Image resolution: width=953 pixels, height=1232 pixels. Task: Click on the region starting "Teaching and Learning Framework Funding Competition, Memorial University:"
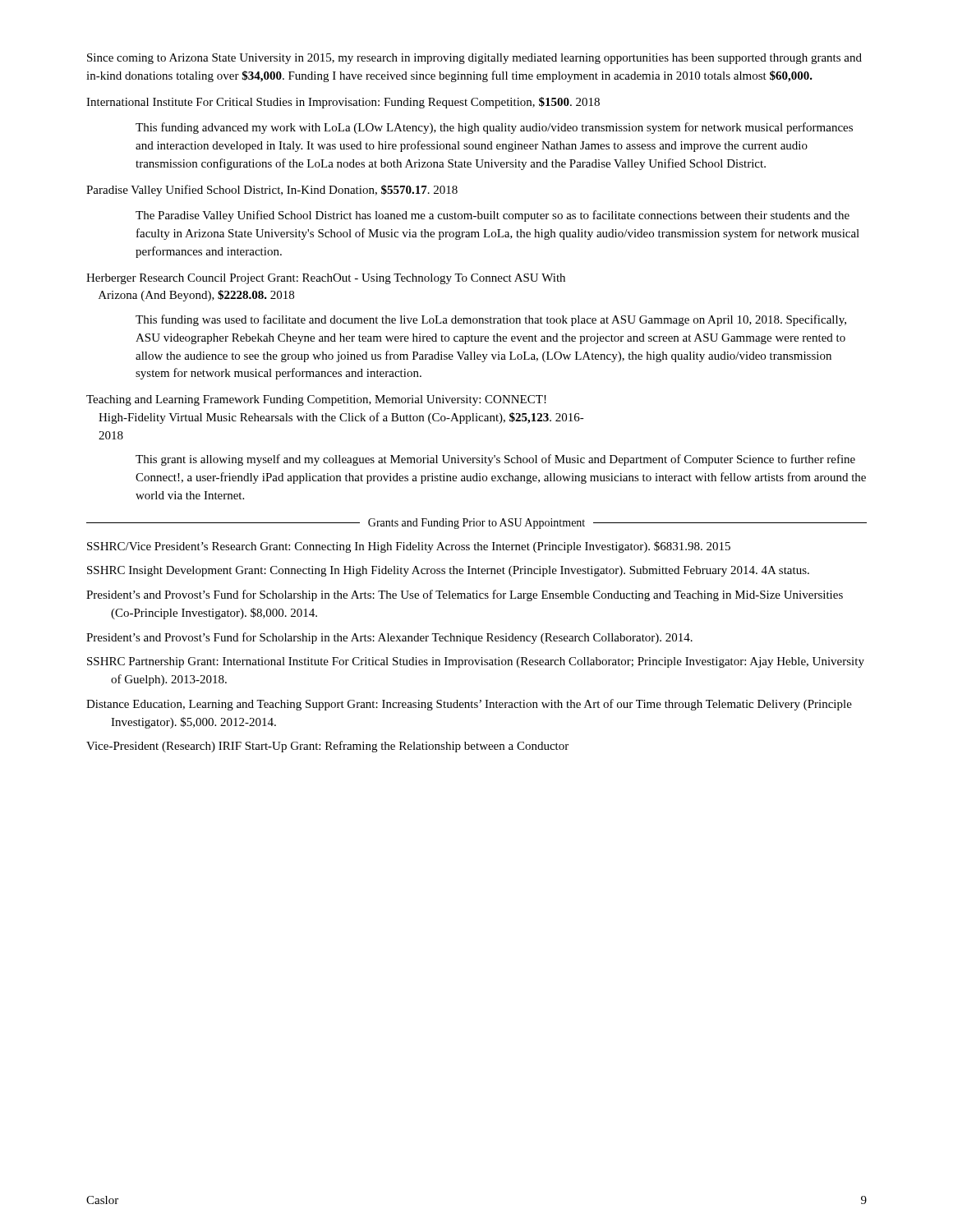click(335, 417)
